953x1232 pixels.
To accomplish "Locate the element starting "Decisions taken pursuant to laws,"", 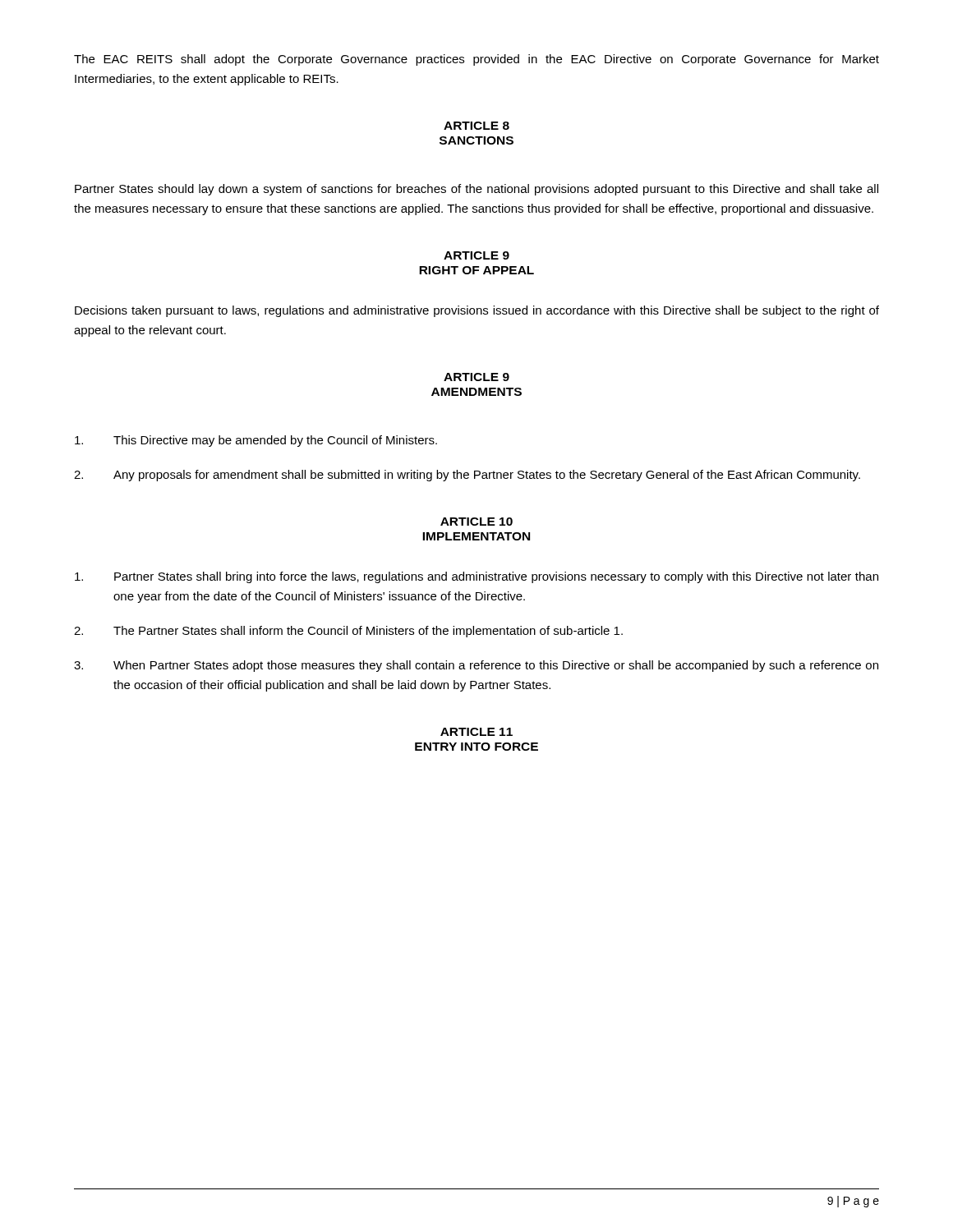I will coord(476,320).
